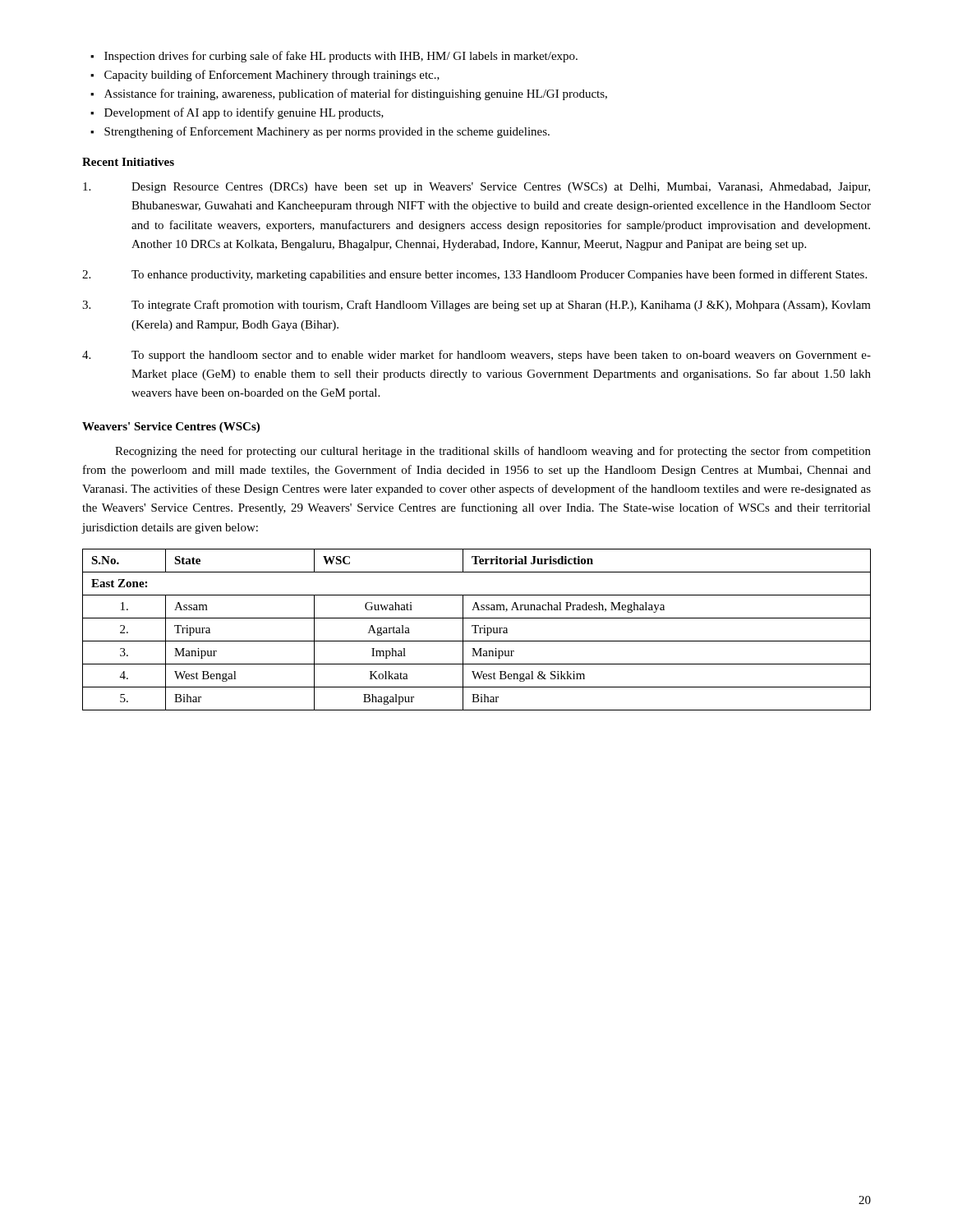The image size is (953, 1232).
Task: Find the passage starting "Capacity building of Enforcement Machinery"
Action: (272, 75)
